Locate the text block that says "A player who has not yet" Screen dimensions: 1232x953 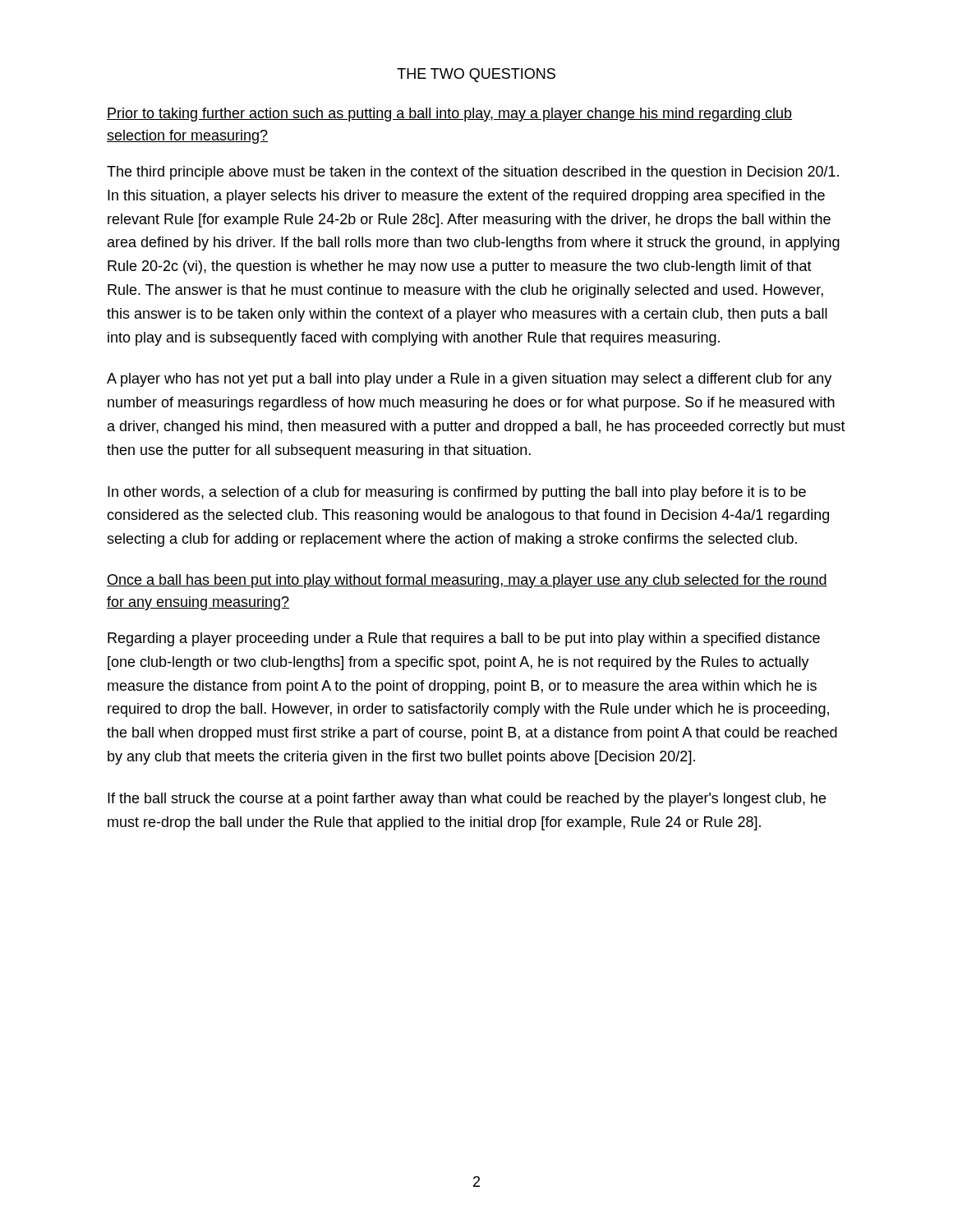[476, 414]
